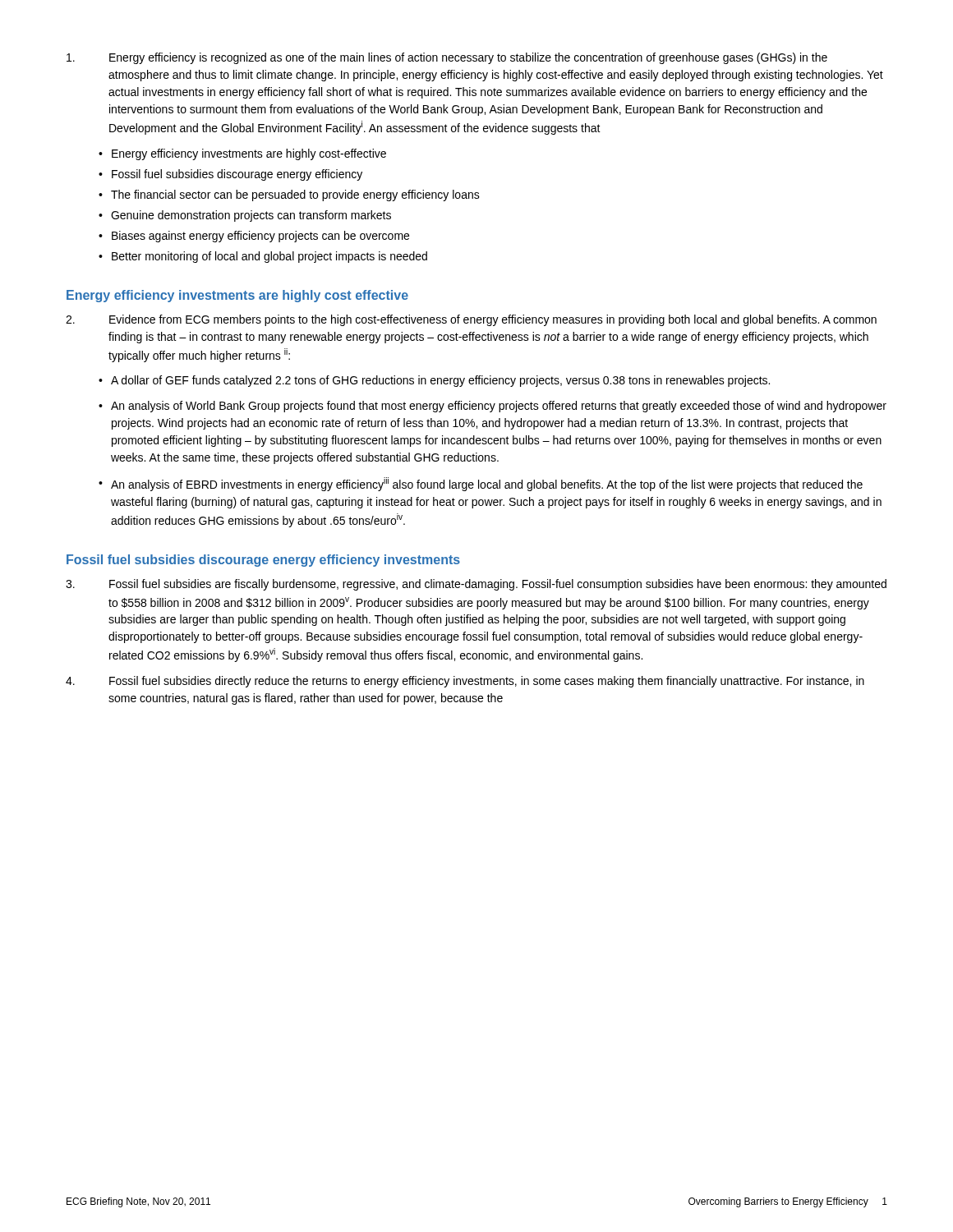Click on the list item containing "• An analysis of World Bank Group"
The image size is (953, 1232).
coord(493,432)
